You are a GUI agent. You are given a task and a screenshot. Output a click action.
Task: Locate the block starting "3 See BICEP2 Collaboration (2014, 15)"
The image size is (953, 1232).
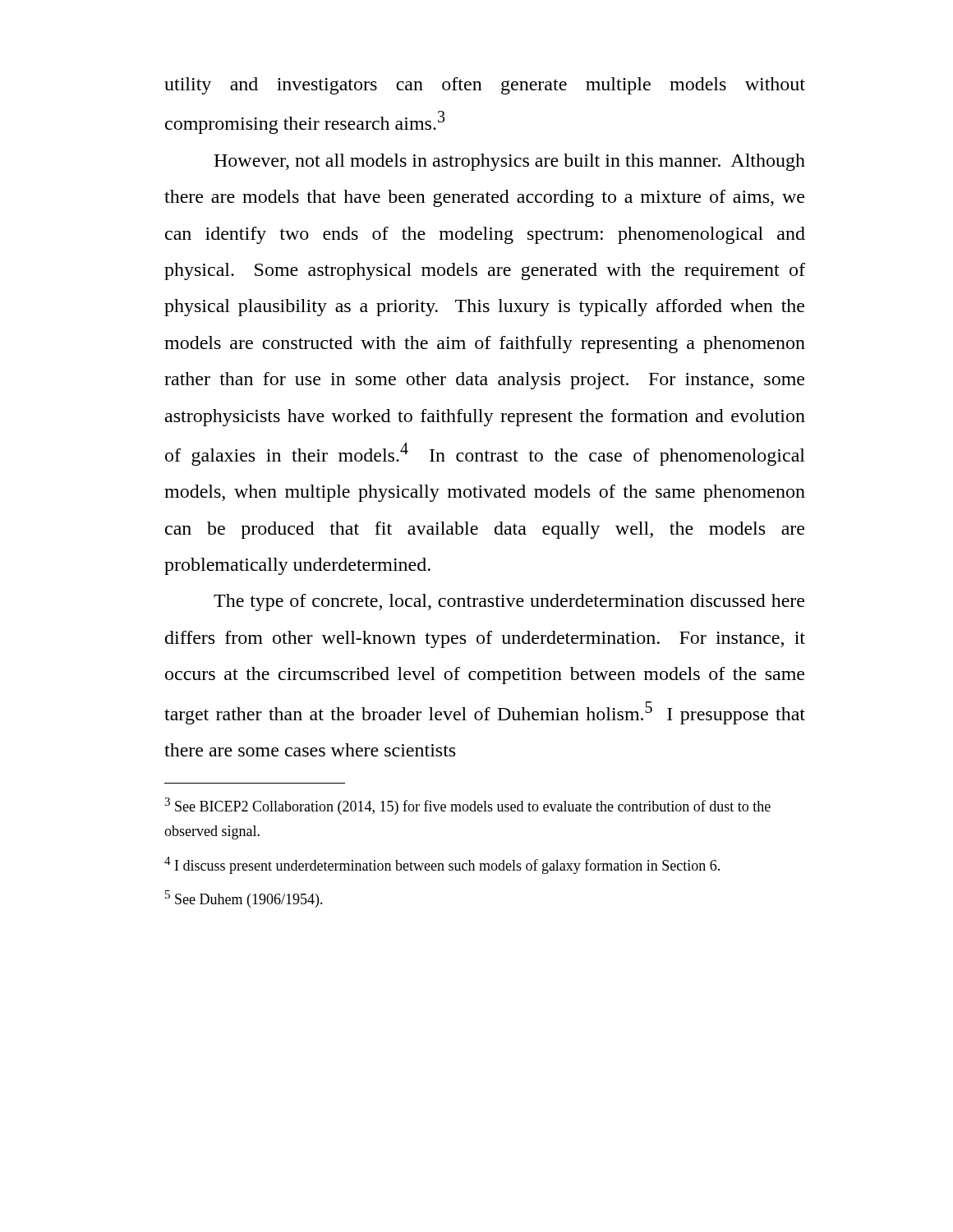[468, 817]
